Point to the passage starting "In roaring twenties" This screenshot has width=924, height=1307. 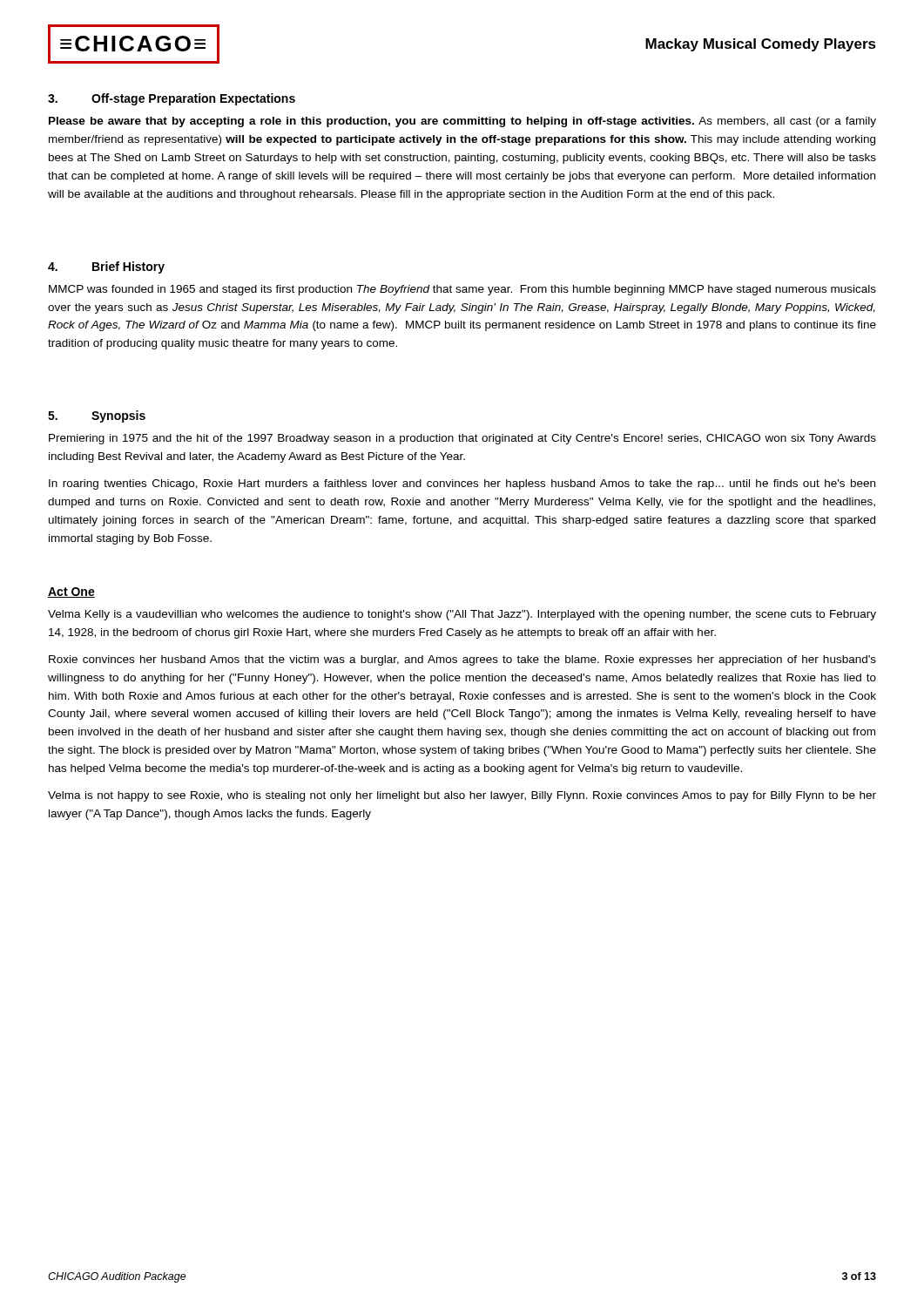click(462, 511)
